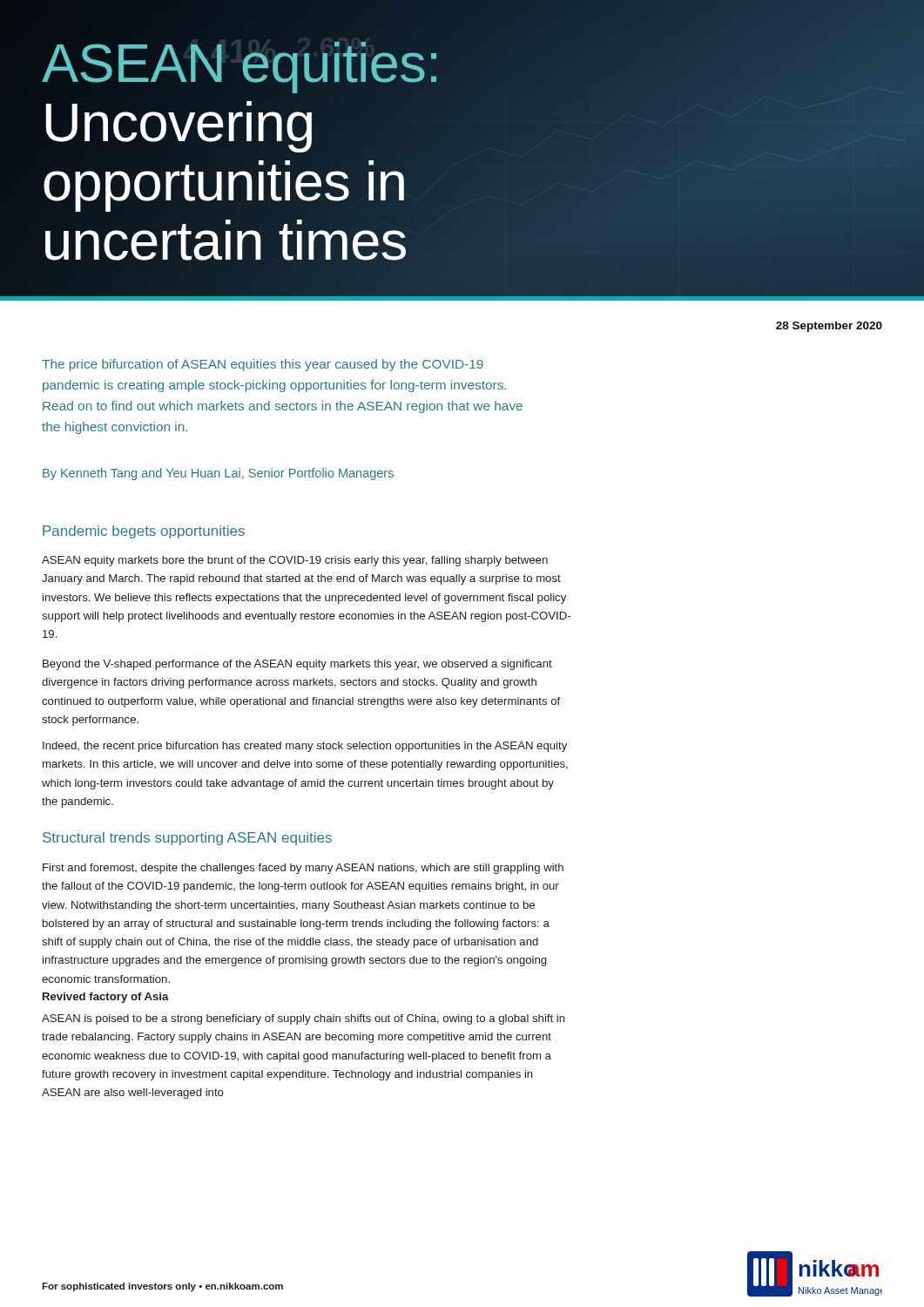This screenshot has height=1307, width=924.
Task: Point to the block beginning "Beyond the V-shaped performance"
Action: 301,691
